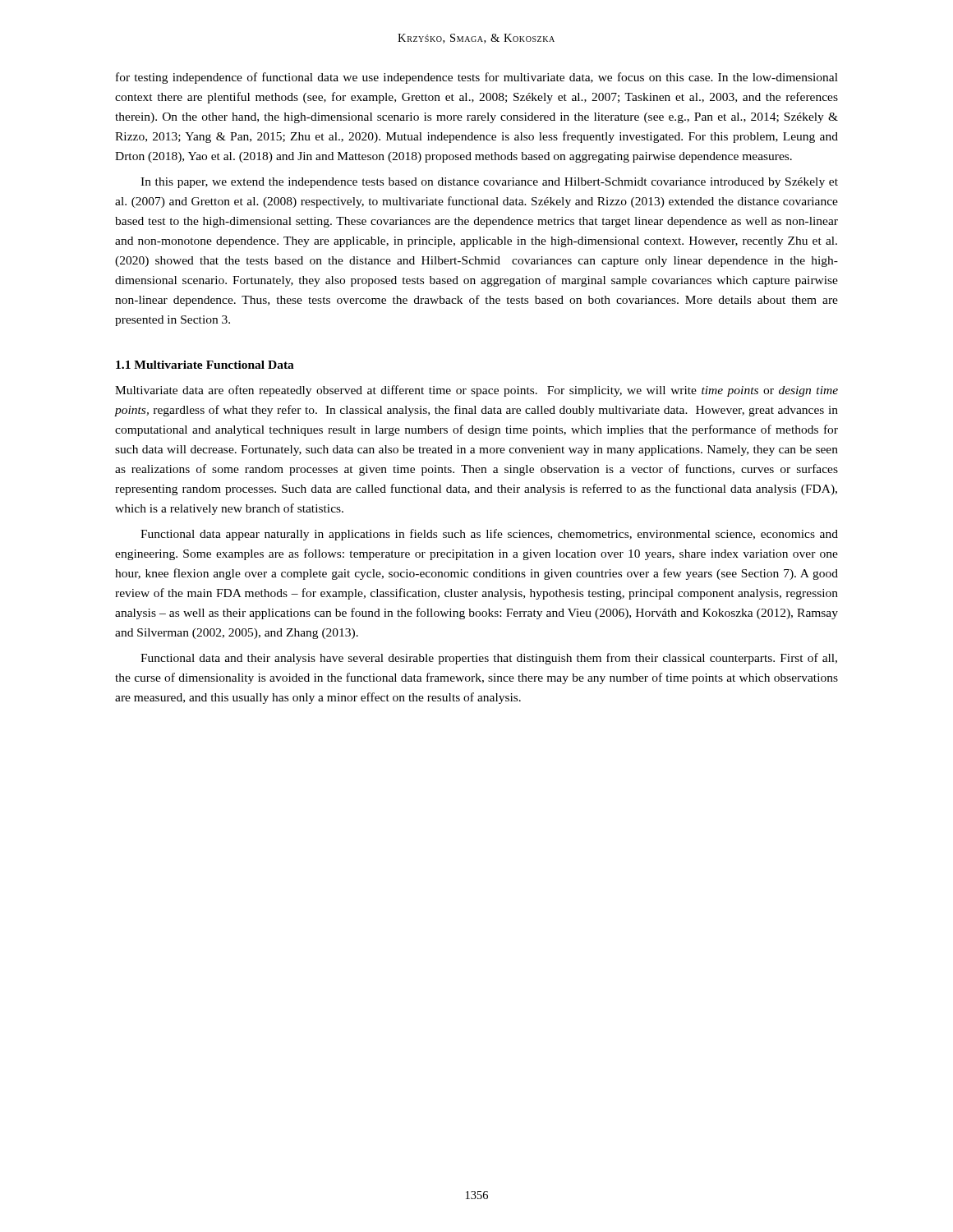The width and height of the screenshot is (953, 1232).
Task: Find the element starting "1.1 Multivariate Functional Data"
Action: [205, 364]
